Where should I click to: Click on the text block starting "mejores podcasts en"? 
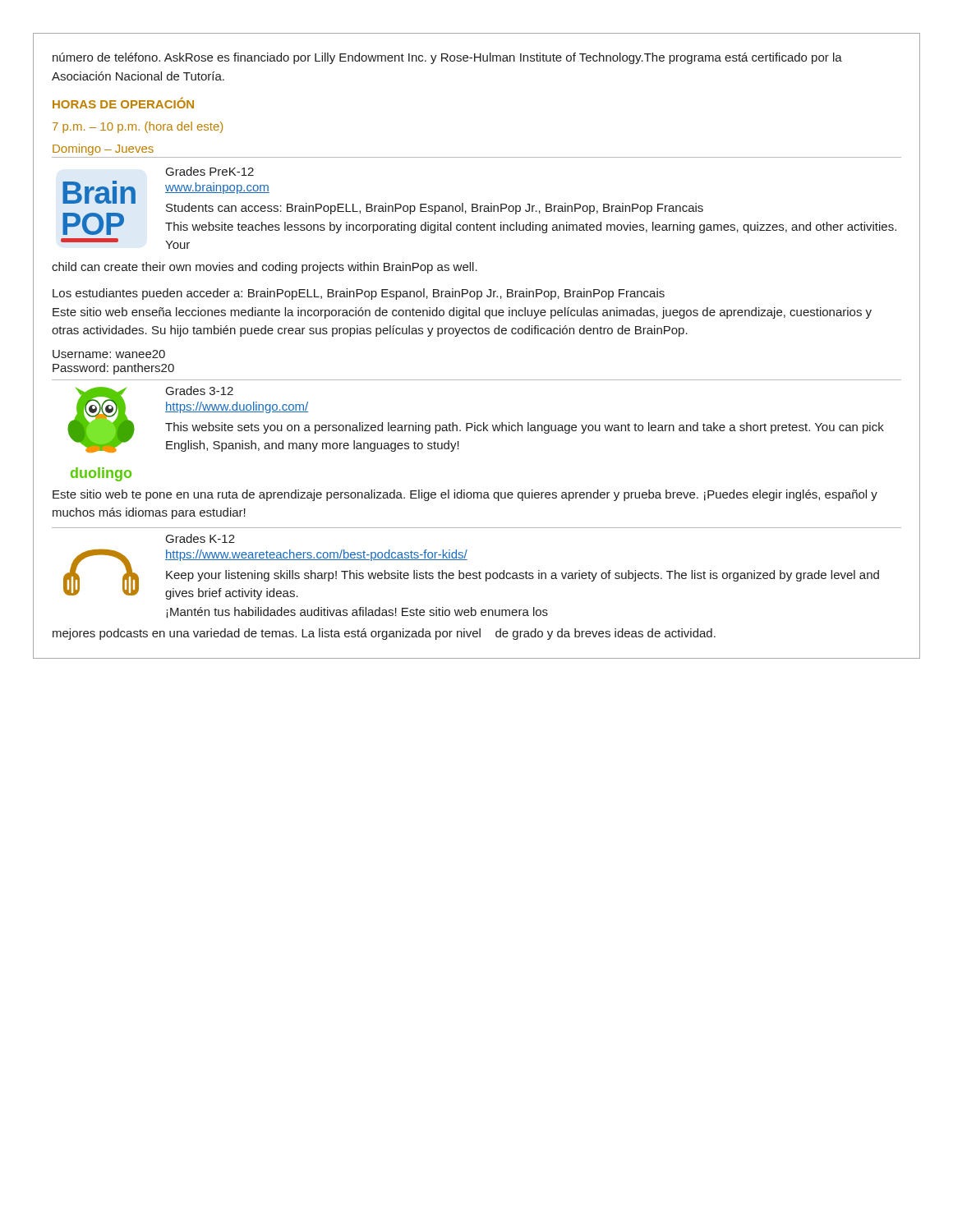point(384,633)
